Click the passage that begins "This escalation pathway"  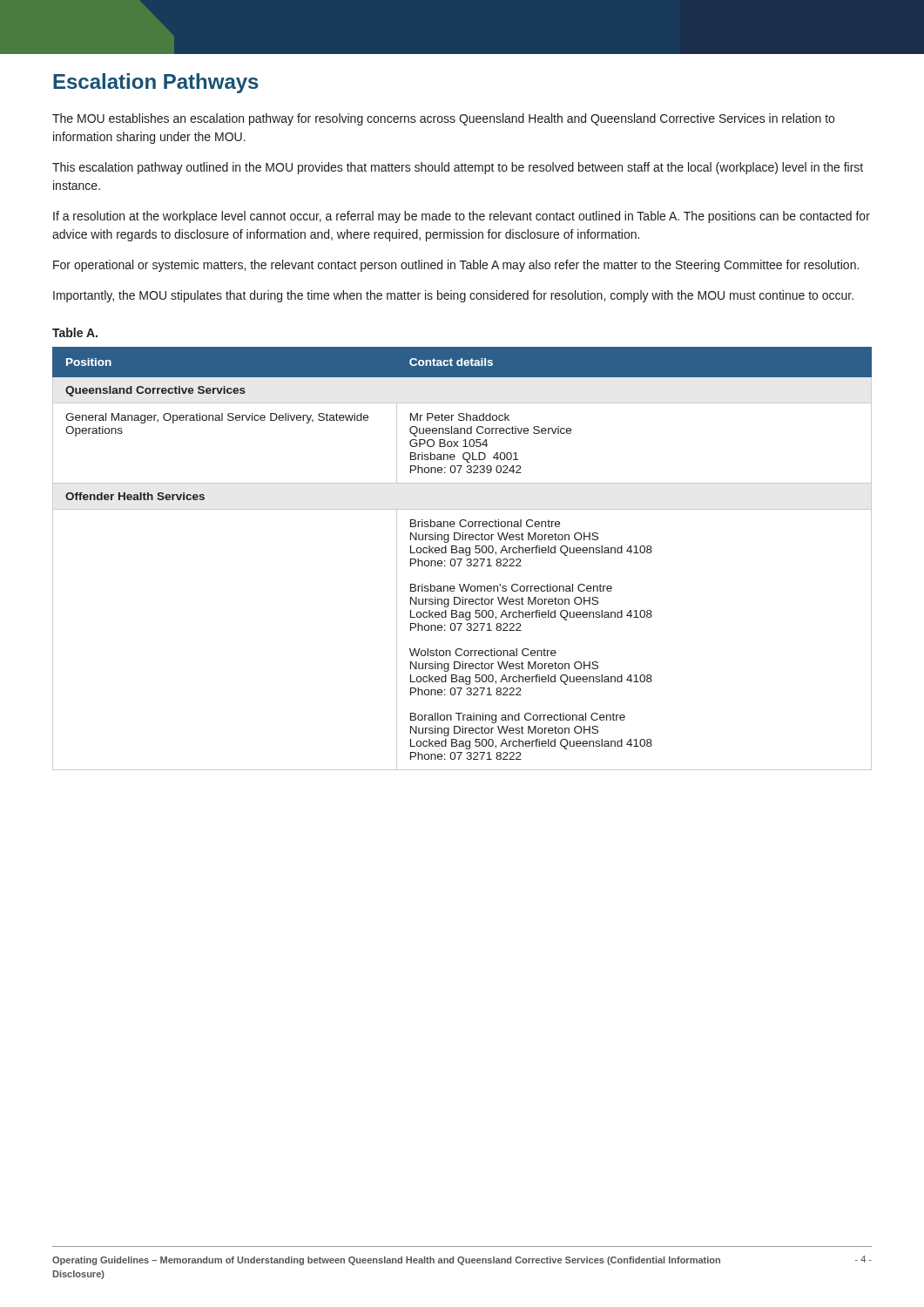click(x=462, y=177)
